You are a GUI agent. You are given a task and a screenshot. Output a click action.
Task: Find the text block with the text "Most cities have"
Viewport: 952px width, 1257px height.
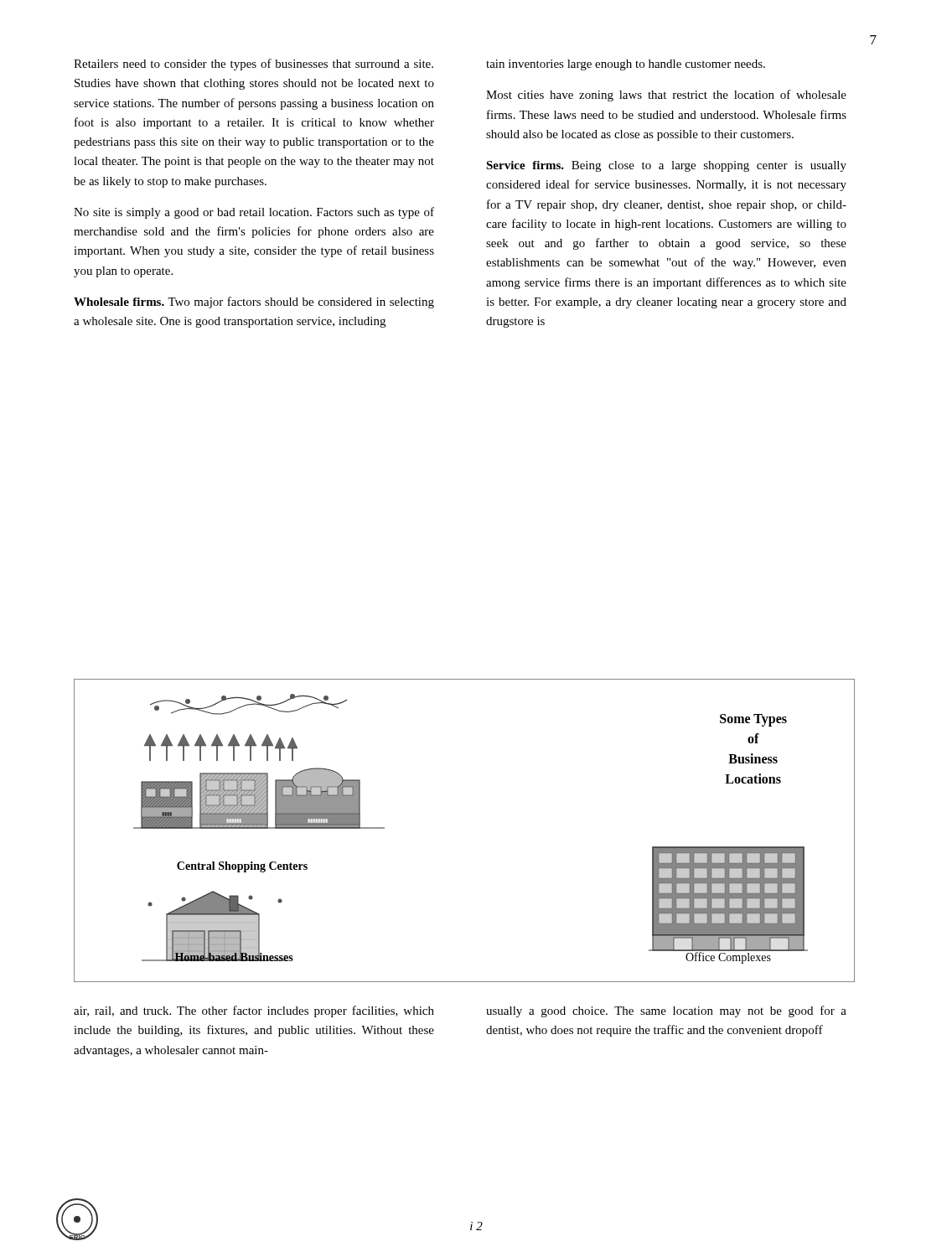pyautogui.click(x=666, y=114)
